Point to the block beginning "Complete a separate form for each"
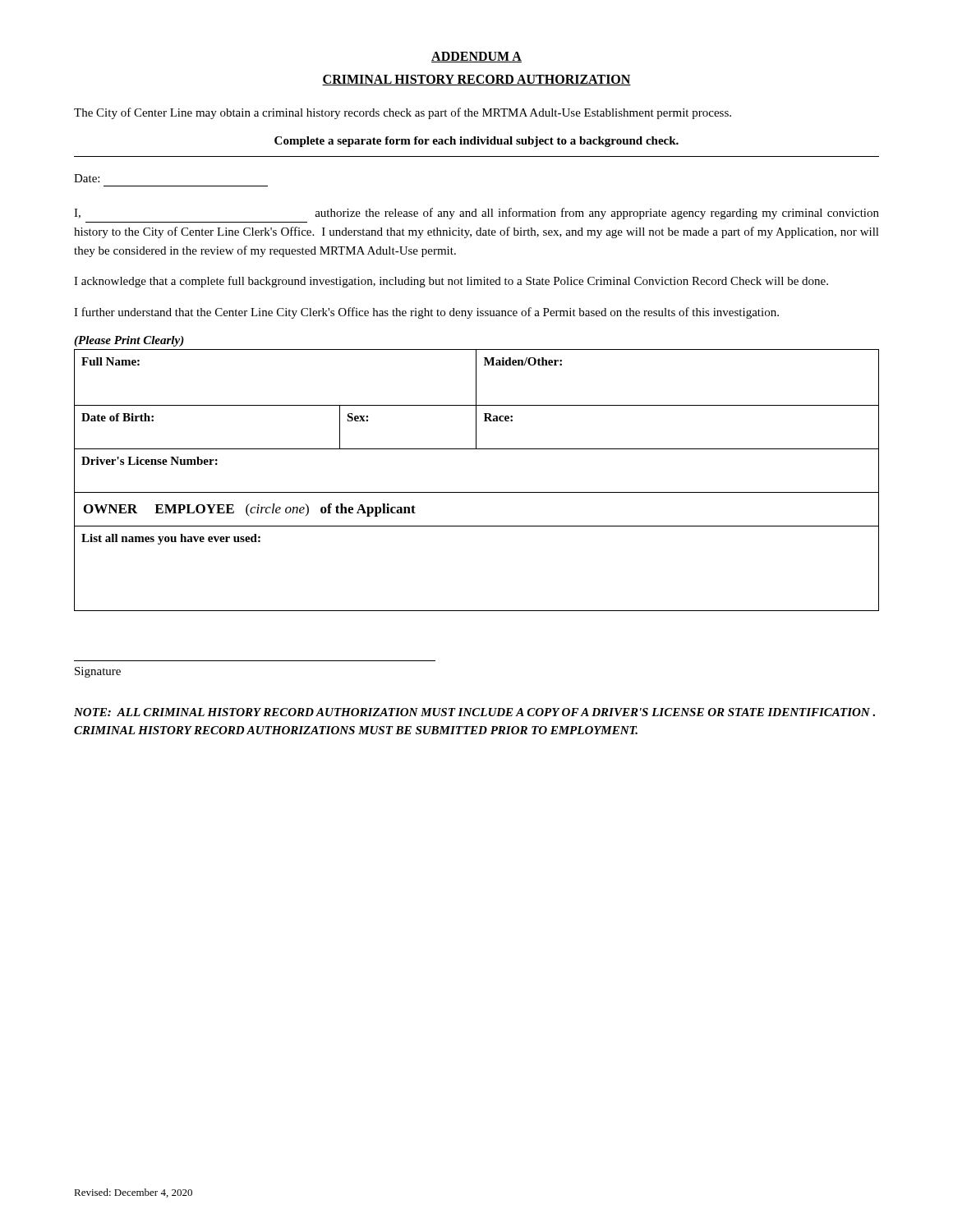This screenshot has height=1232, width=953. coord(476,140)
